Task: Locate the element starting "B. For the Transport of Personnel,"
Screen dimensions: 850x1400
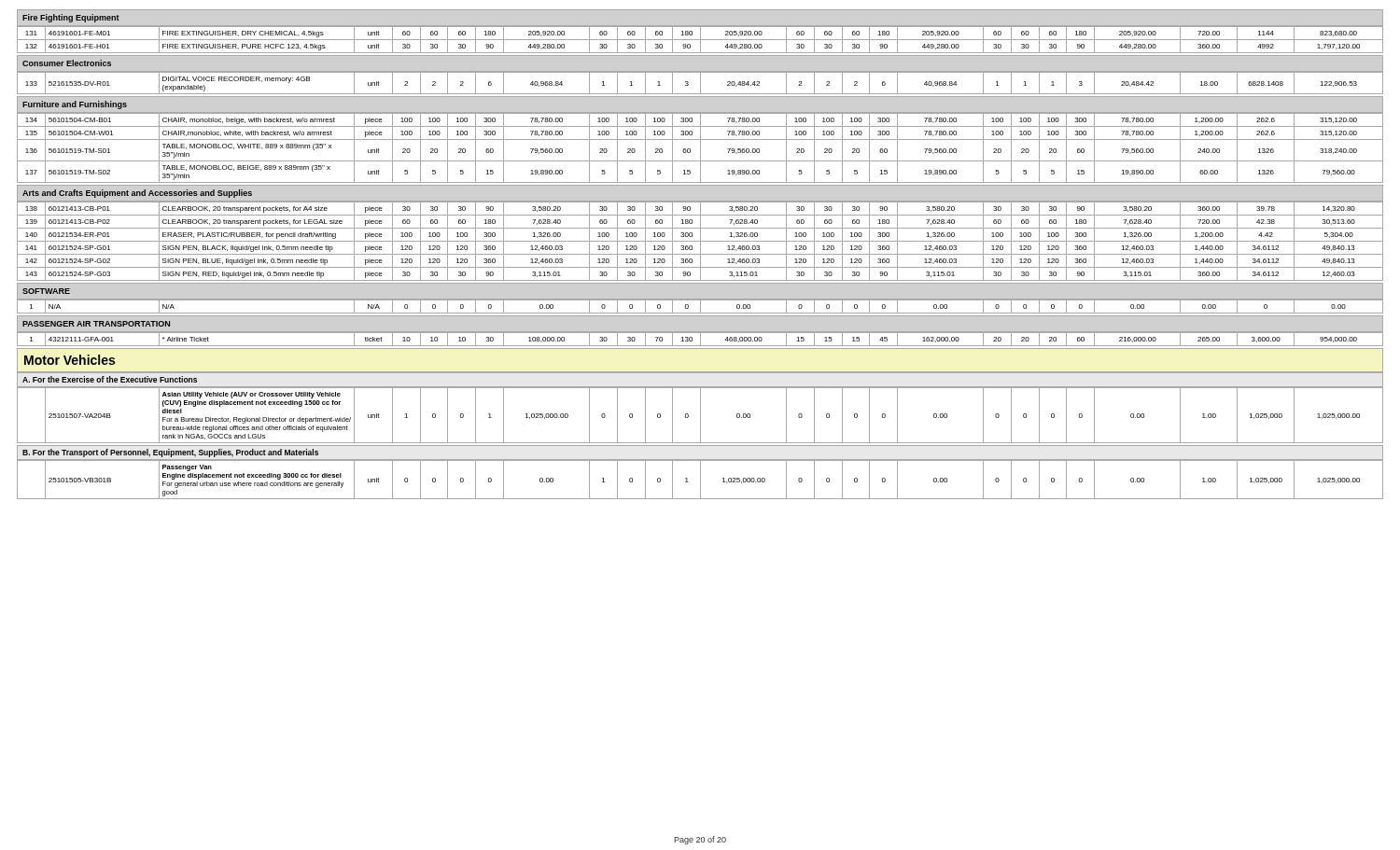Action: (x=171, y=453)
